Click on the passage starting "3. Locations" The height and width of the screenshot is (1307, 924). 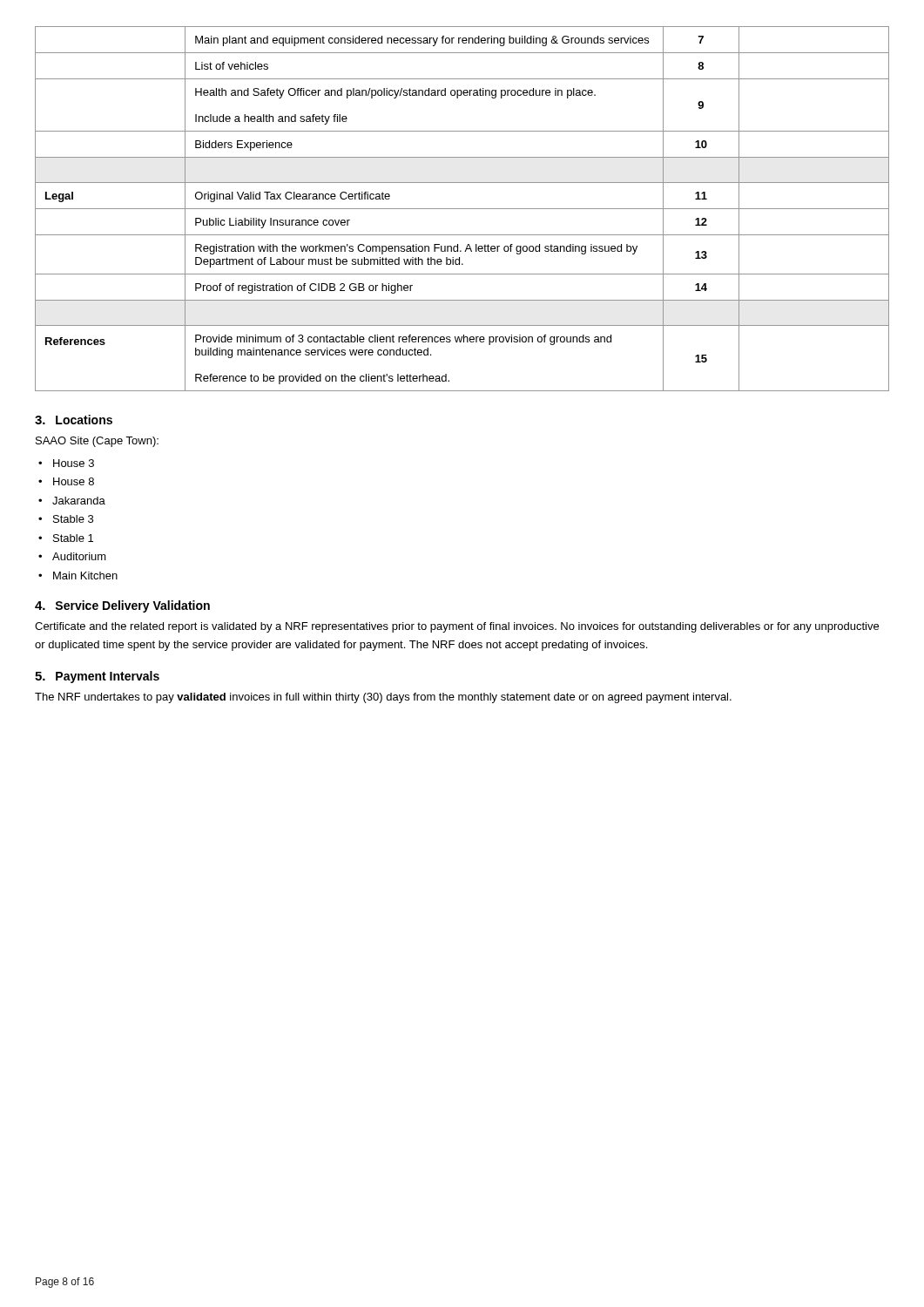point(74,420)
